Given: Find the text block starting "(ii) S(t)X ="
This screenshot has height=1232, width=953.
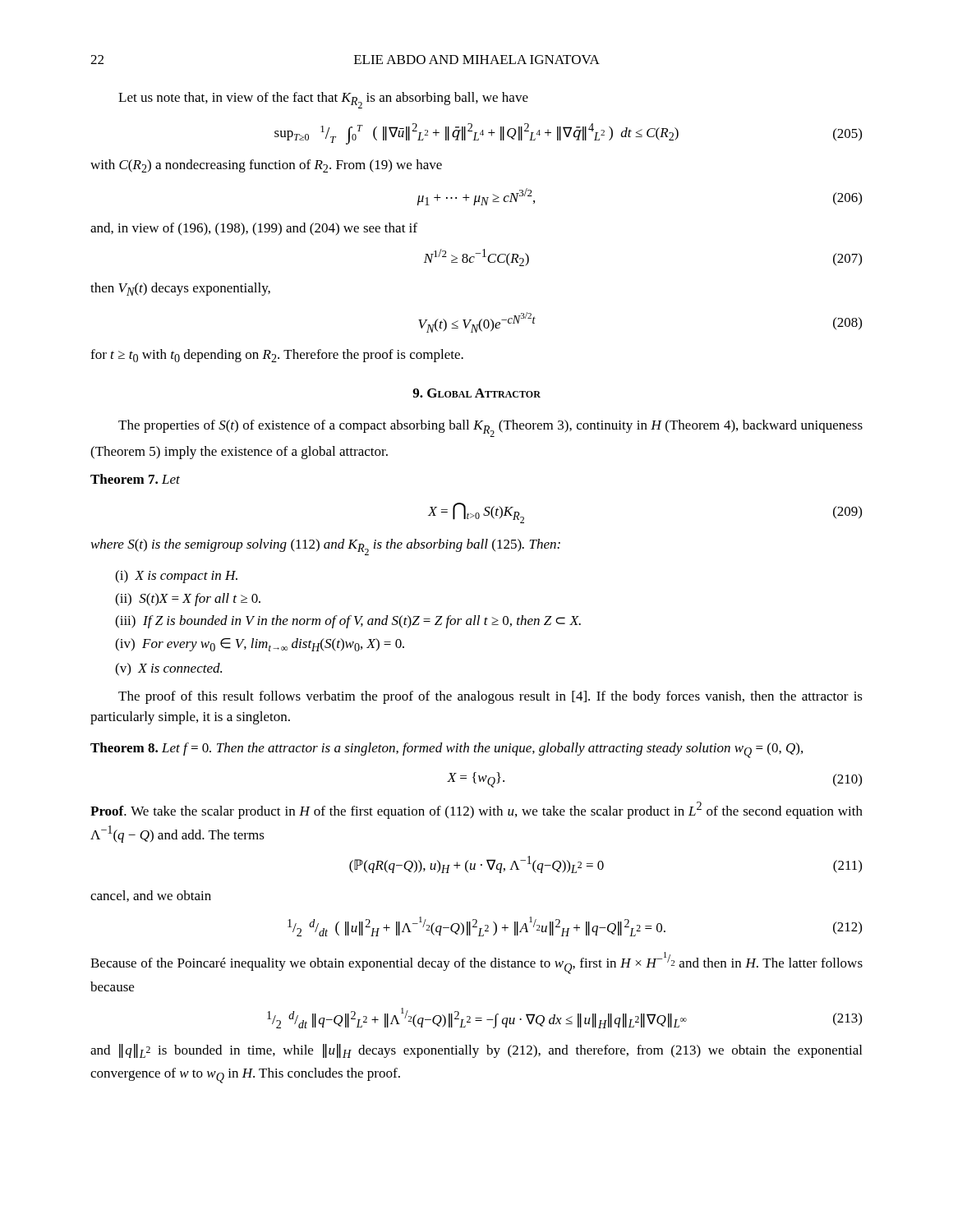Looking at the screenshot, I should (188, 598).
